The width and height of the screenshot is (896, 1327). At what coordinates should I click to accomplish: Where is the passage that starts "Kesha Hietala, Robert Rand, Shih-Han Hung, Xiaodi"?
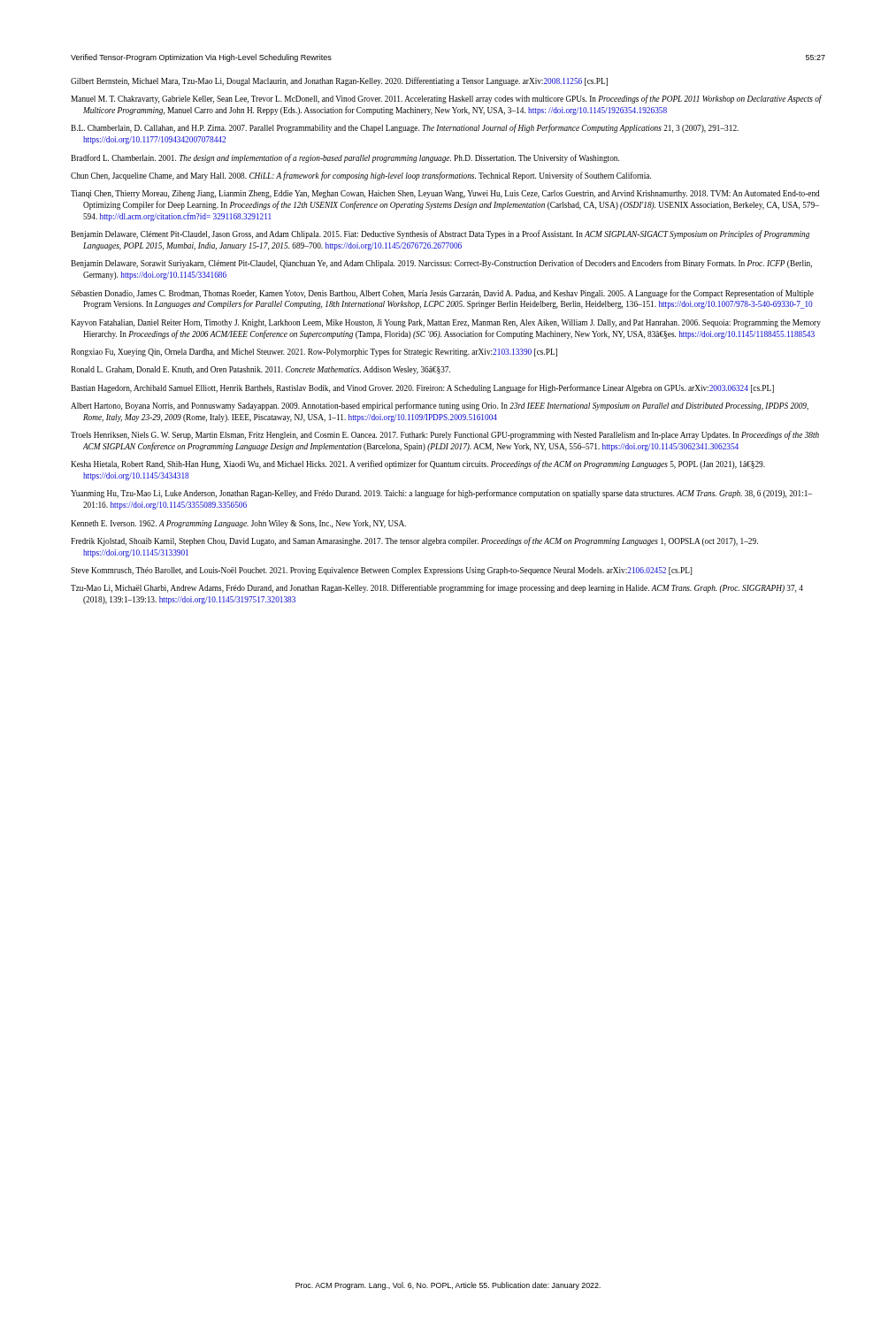(448, 471)
